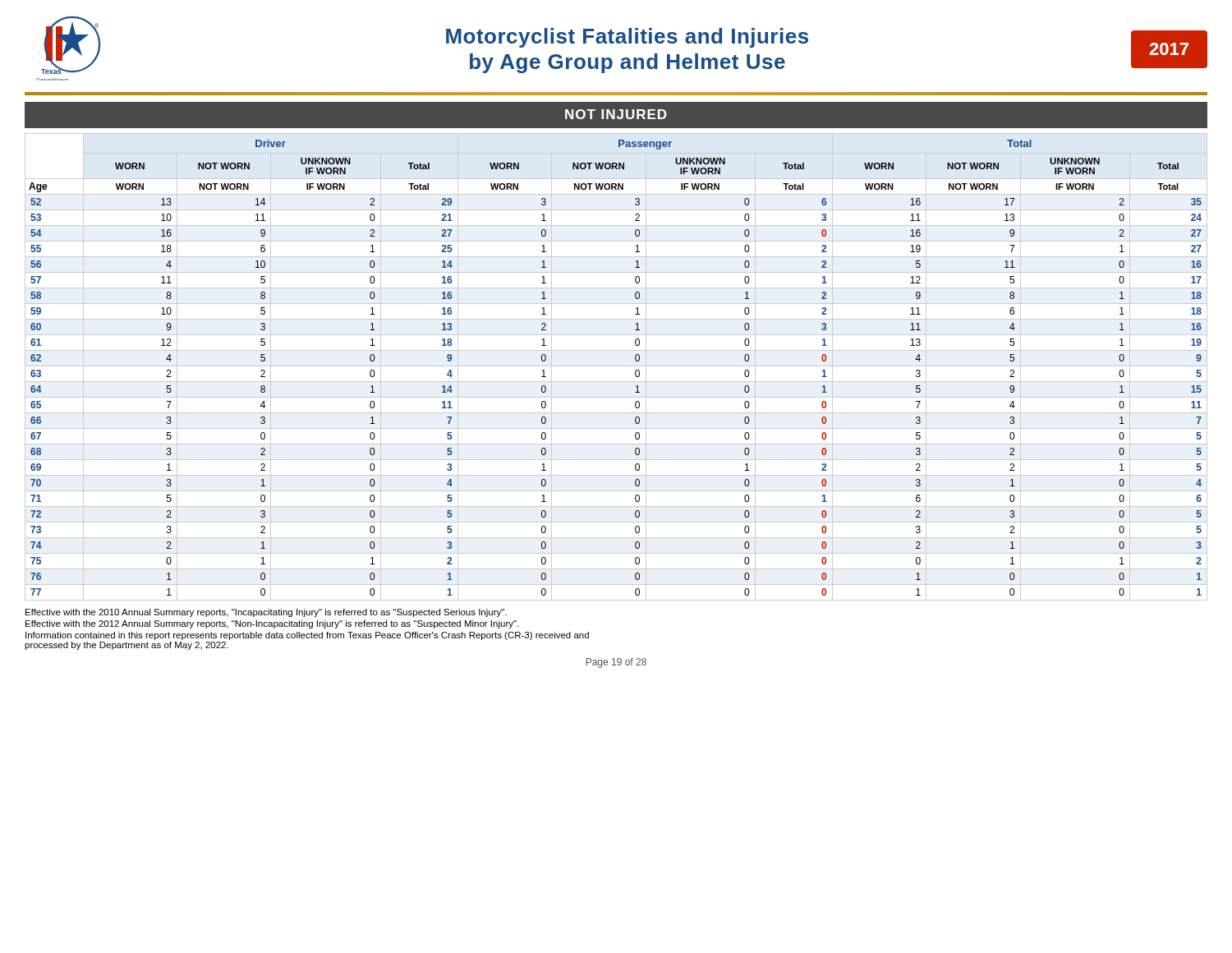Click on the logo

[x=82, y=49]
